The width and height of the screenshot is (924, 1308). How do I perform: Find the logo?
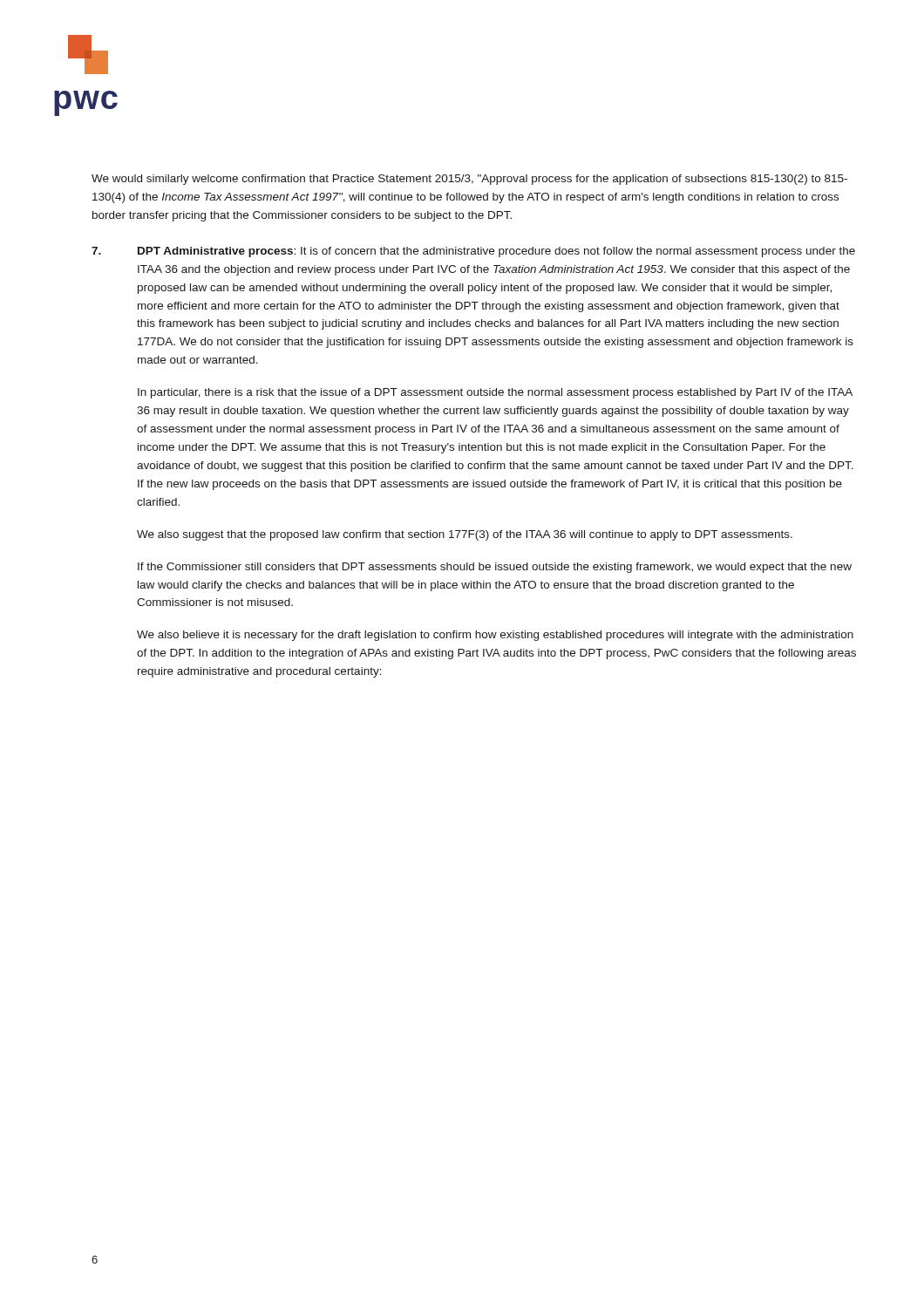100,76
